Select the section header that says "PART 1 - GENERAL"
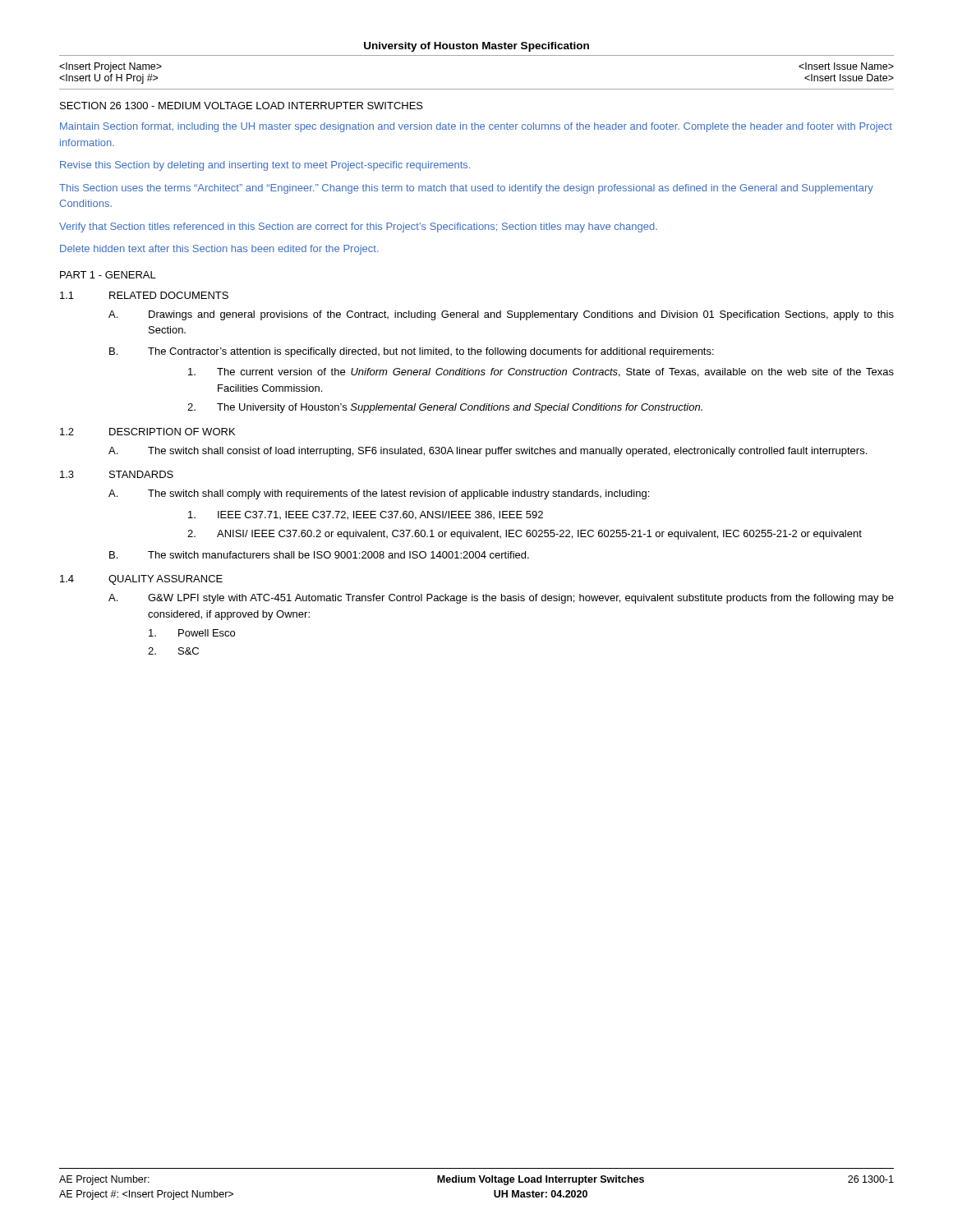Screen dimensions: 1232x953 (108, 274)
